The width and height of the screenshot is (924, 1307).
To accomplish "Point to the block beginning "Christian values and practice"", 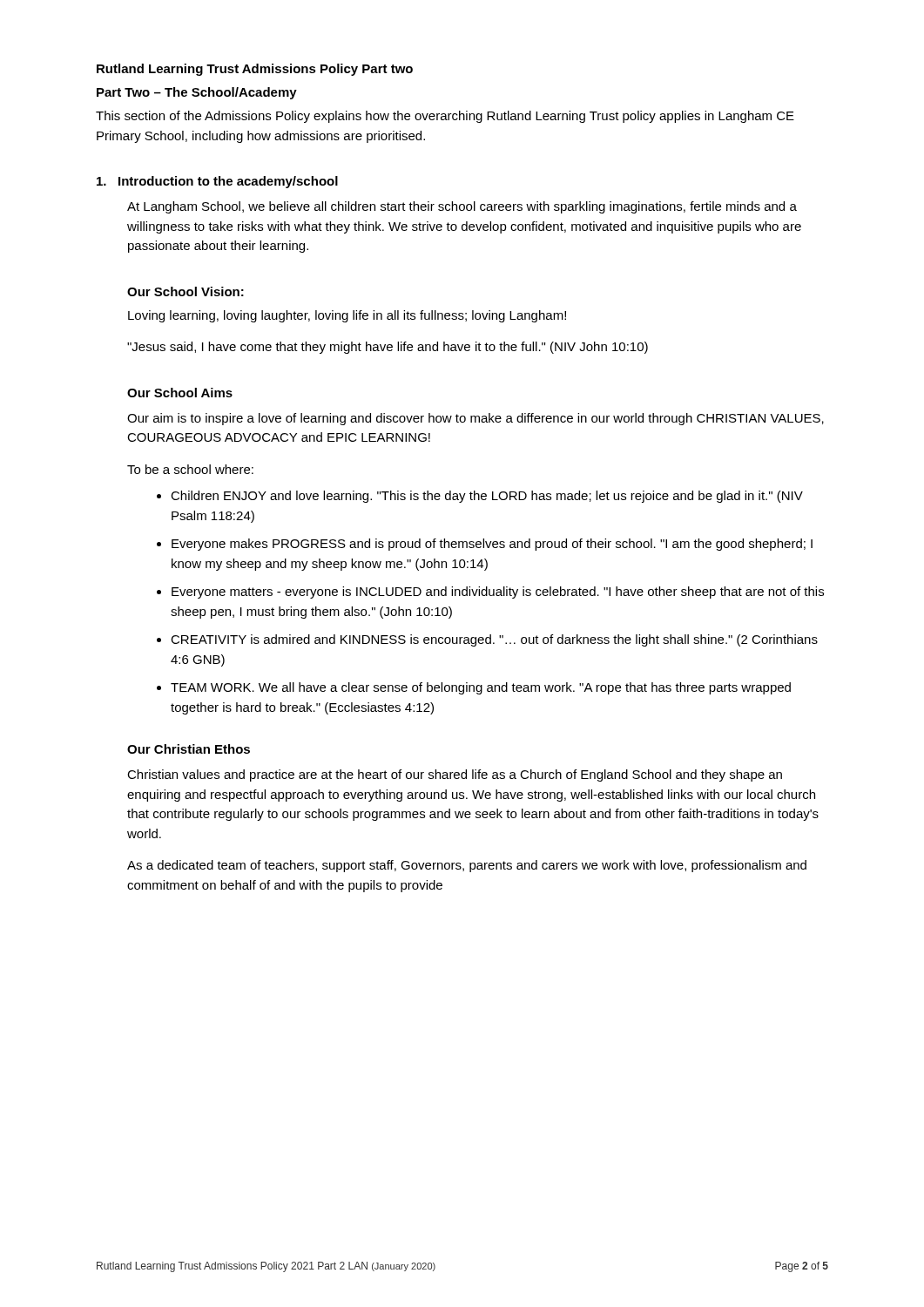I will point(473,804).
